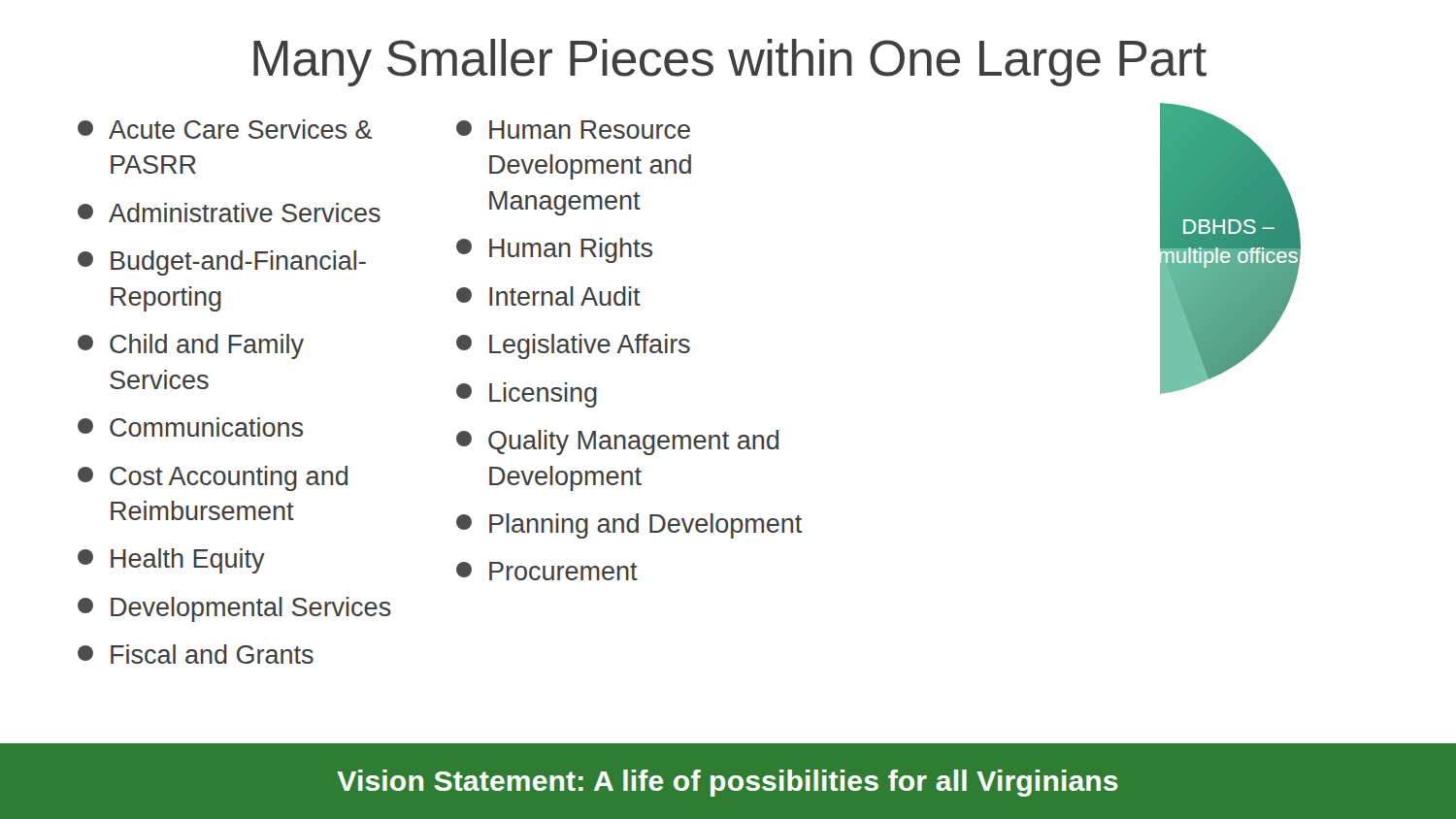Viewport: 1456px width, 819px height.
Task: Find the region starting "Developmental Services"
Action: [x=234, y=607]
